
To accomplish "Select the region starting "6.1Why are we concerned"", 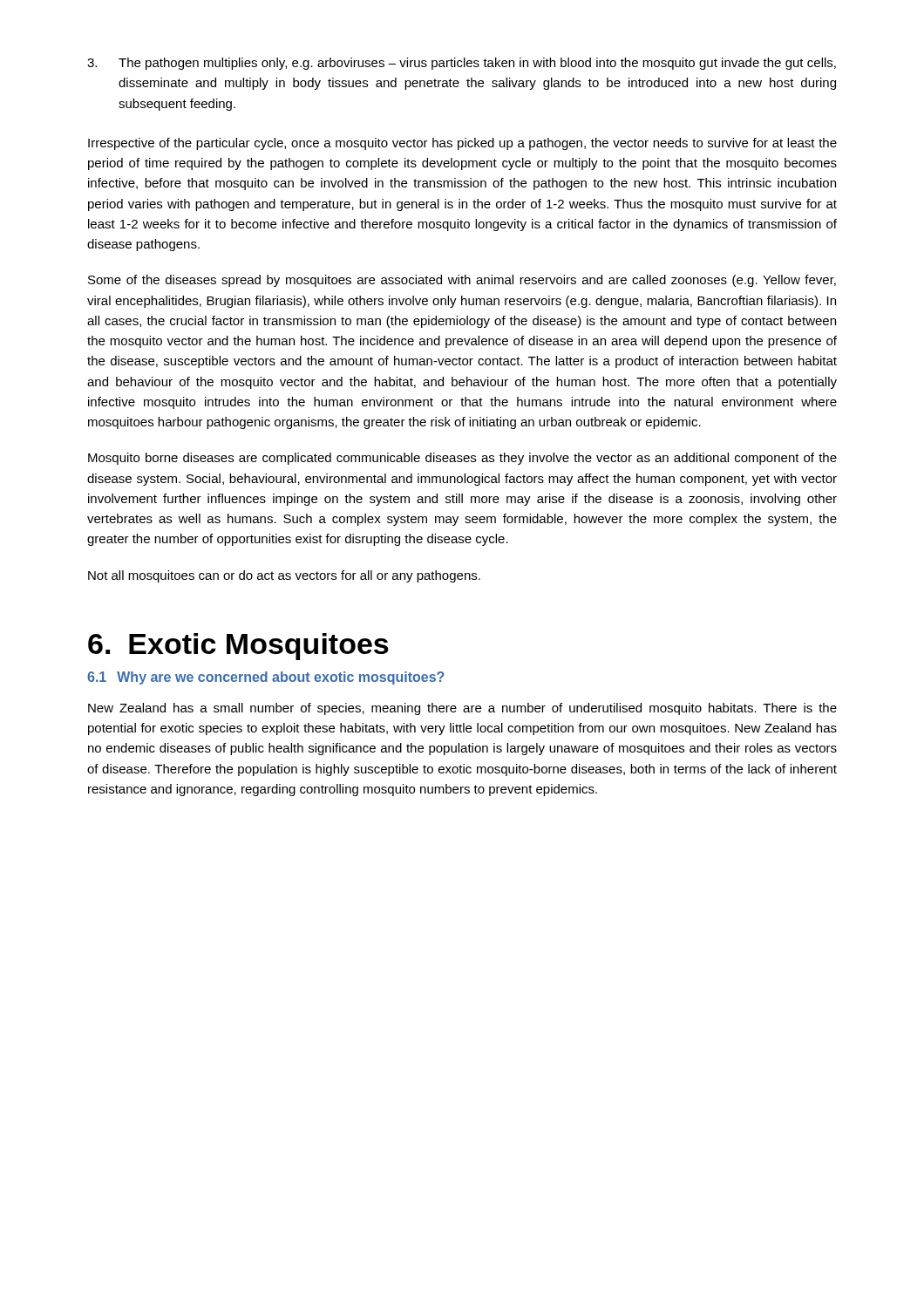I will click(x=266, y=677).
